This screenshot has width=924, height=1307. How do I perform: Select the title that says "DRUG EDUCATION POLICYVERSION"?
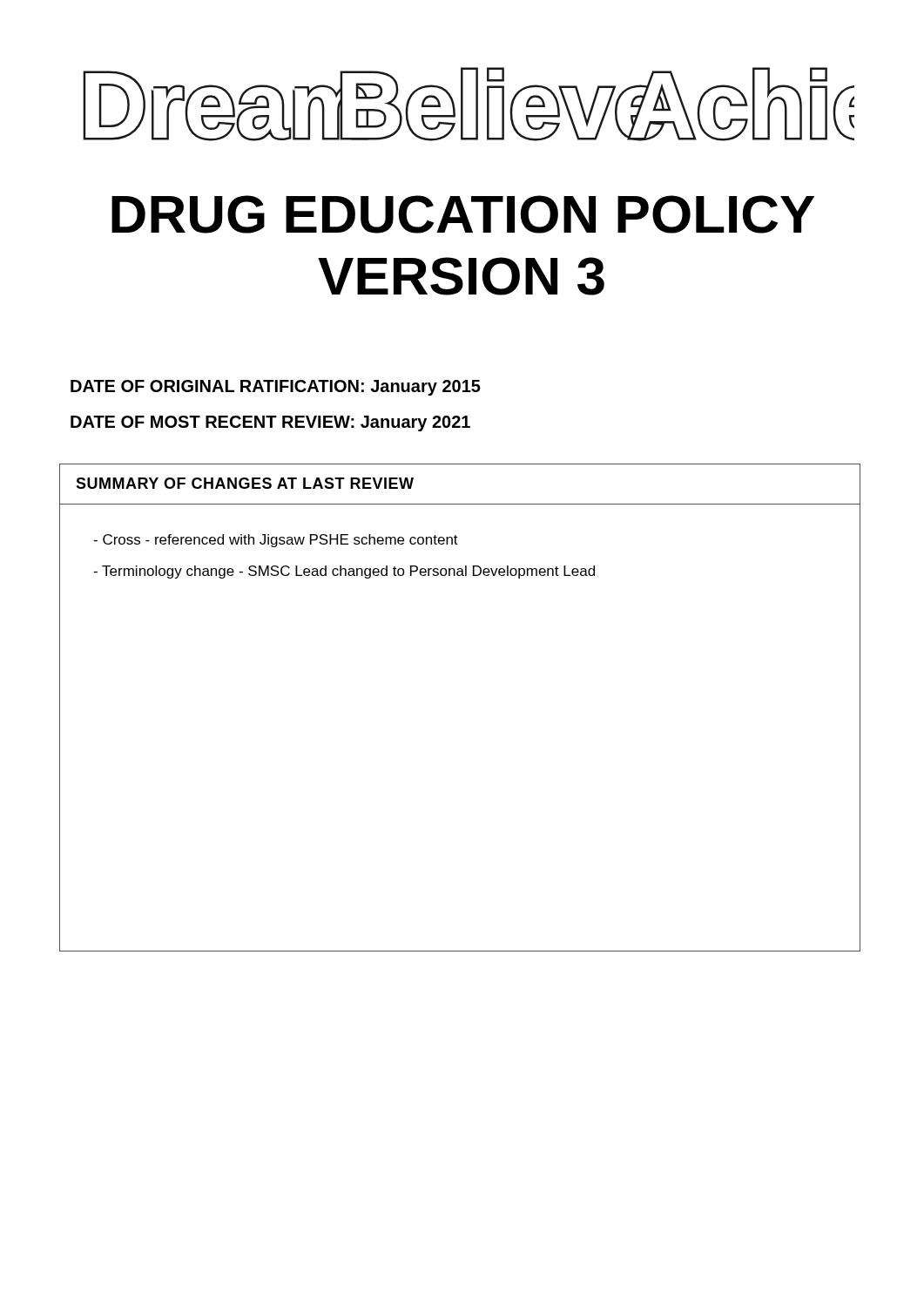pyautogui.click(x=462, y=245)
